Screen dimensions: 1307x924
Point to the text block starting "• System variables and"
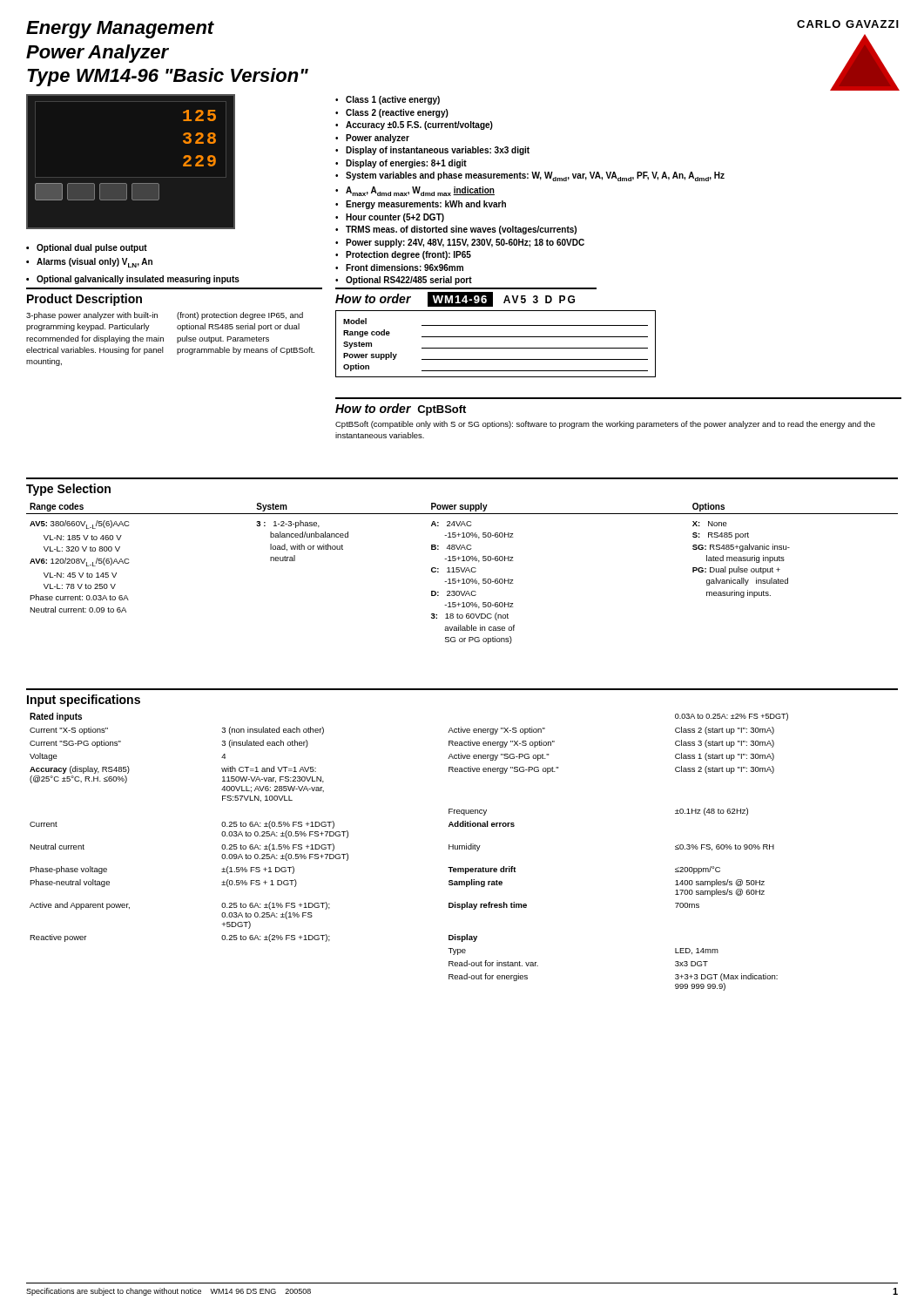pyautogui.click(x=530, y=176)
